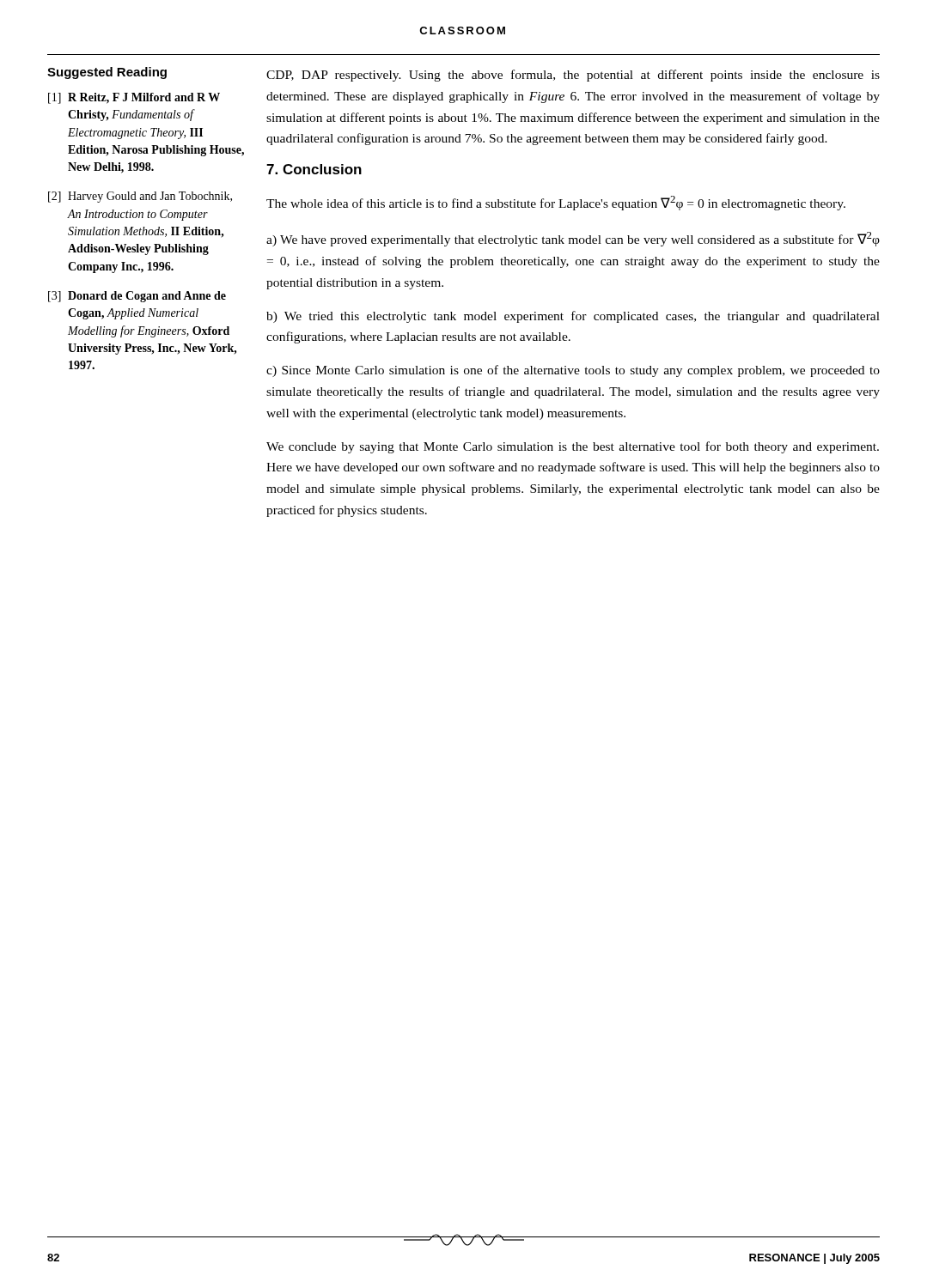
Task: Where is the passage that starts "[1] R Reitz, F"?
Action: coord(146,133)
